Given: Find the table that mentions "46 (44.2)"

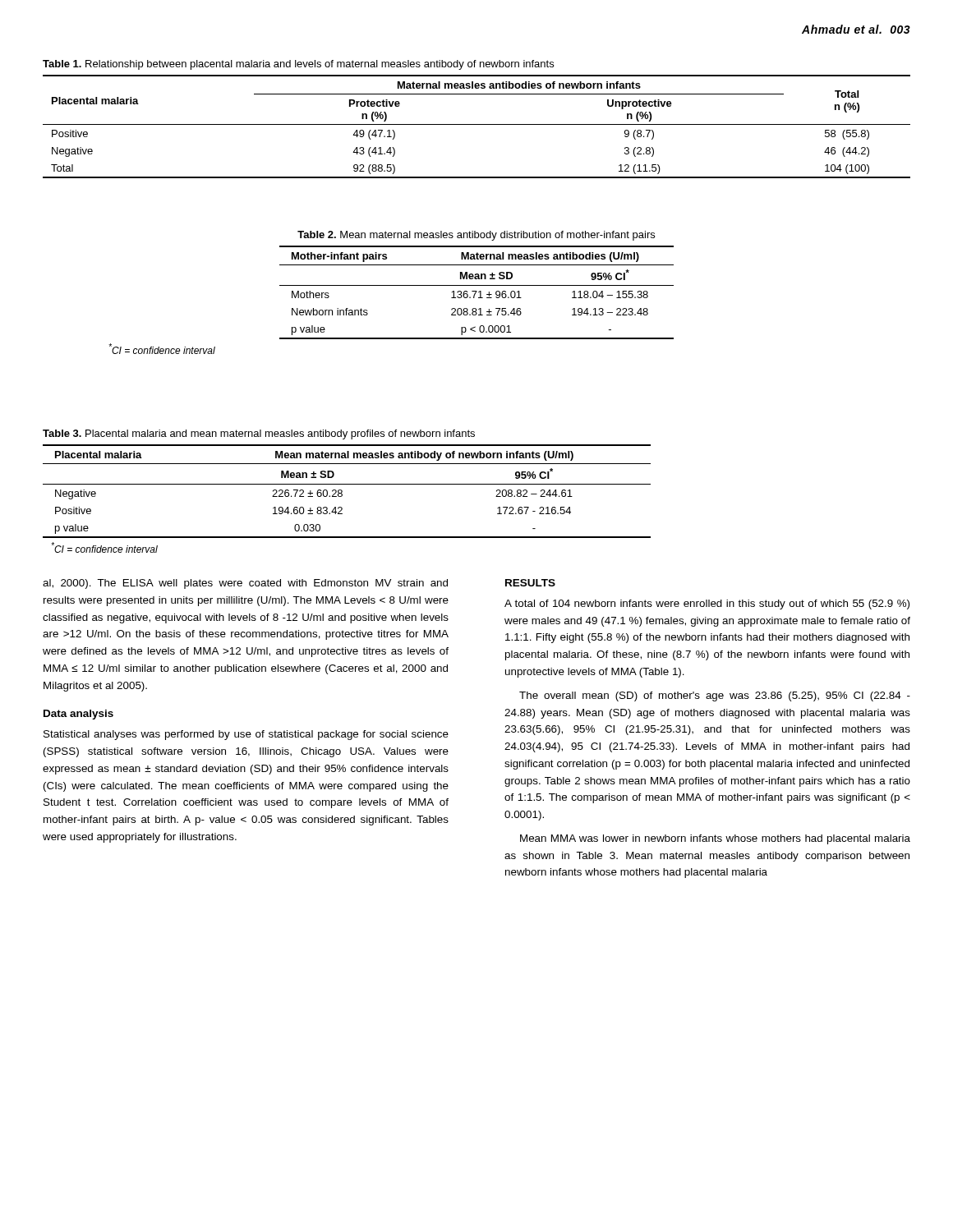Looking at the screenshot, I should pyautogui.click(x=476, y=127).
